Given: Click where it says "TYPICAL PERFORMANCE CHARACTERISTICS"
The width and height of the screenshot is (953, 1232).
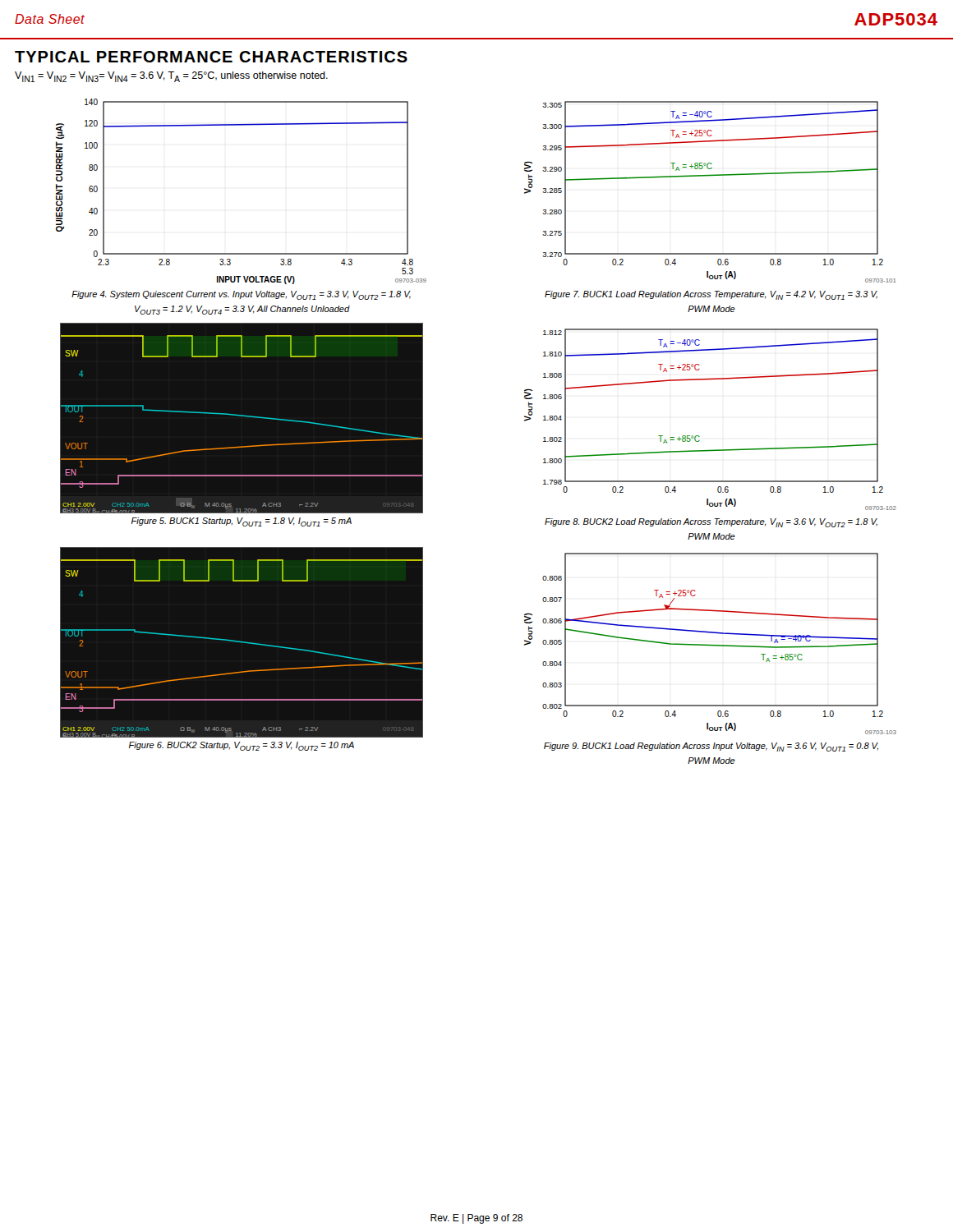Looking at the screenshot, I should click(x=212, y=57).
